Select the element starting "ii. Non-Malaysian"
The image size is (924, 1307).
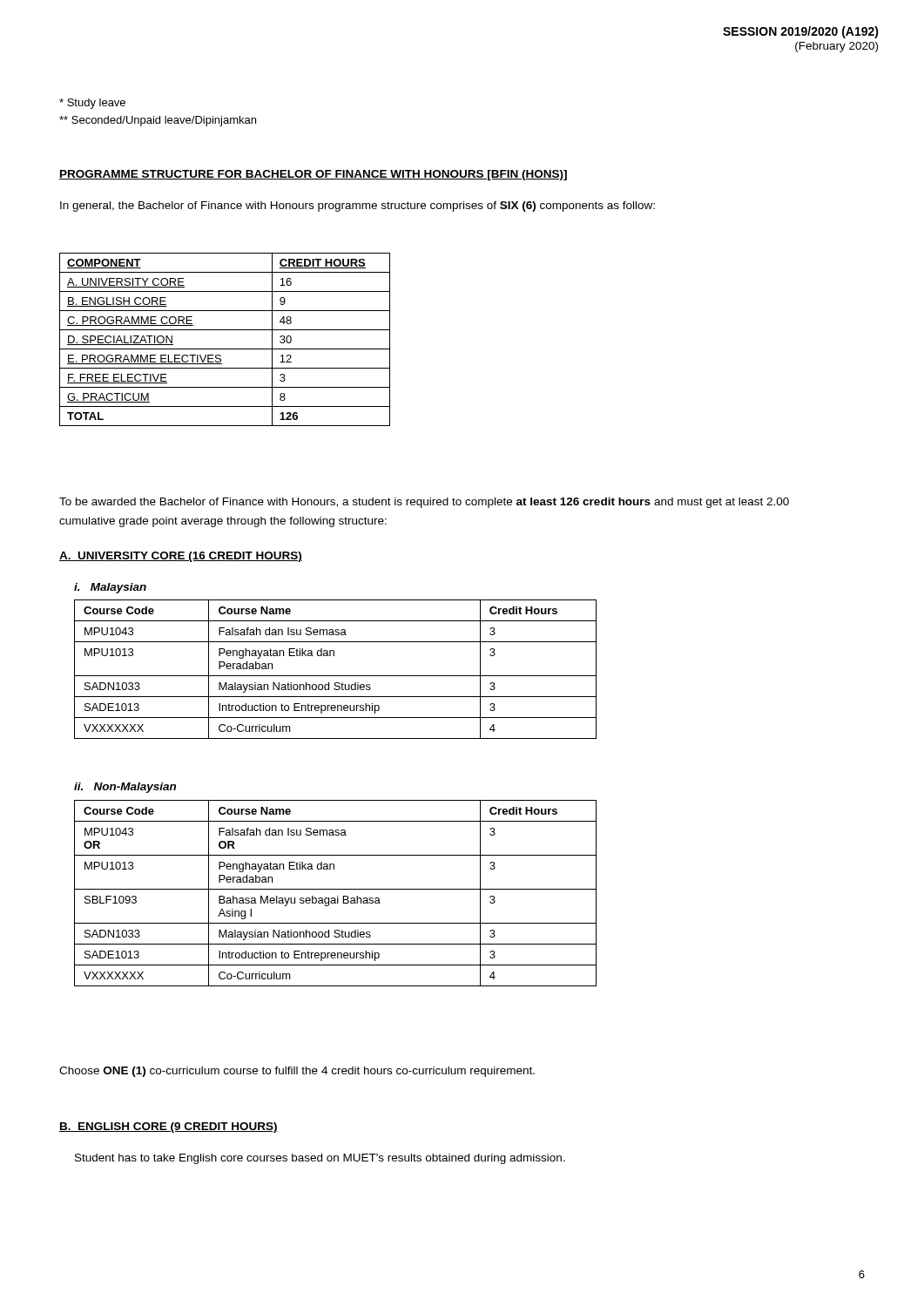point(125,786)
